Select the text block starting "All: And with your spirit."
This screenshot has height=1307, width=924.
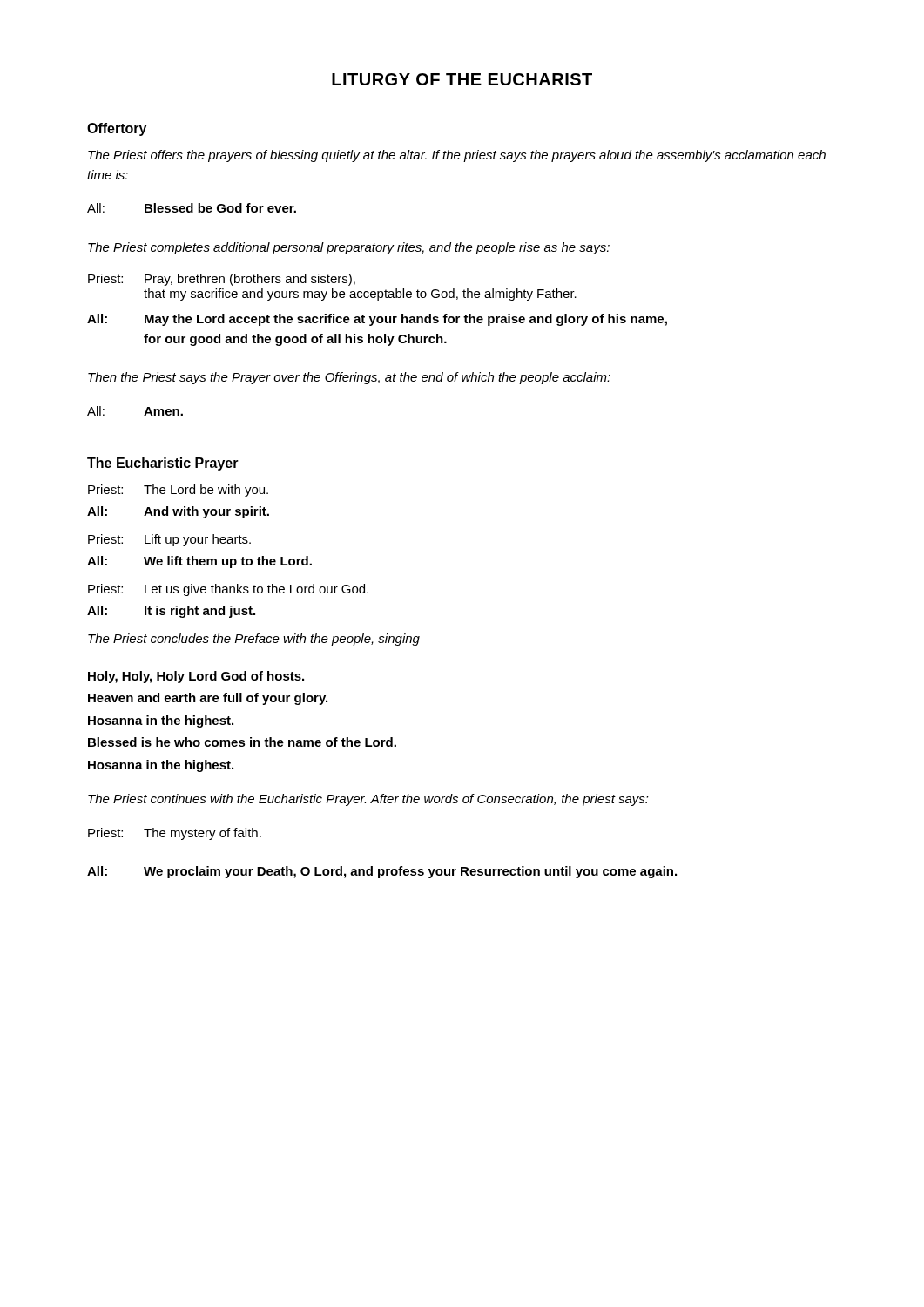(178, 512)
